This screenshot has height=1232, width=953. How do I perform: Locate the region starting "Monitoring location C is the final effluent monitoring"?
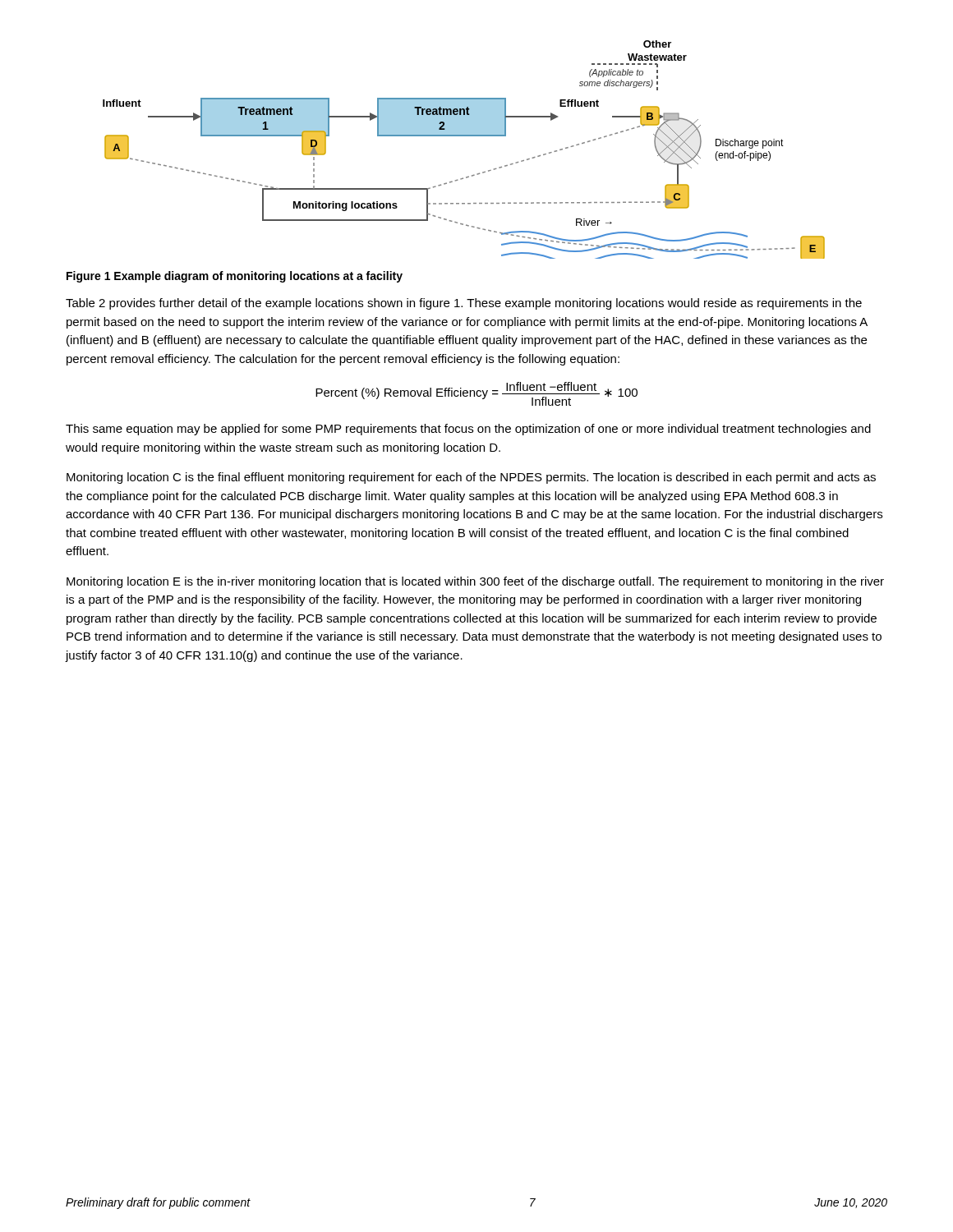pyautogui.click(x=474, y=514)
